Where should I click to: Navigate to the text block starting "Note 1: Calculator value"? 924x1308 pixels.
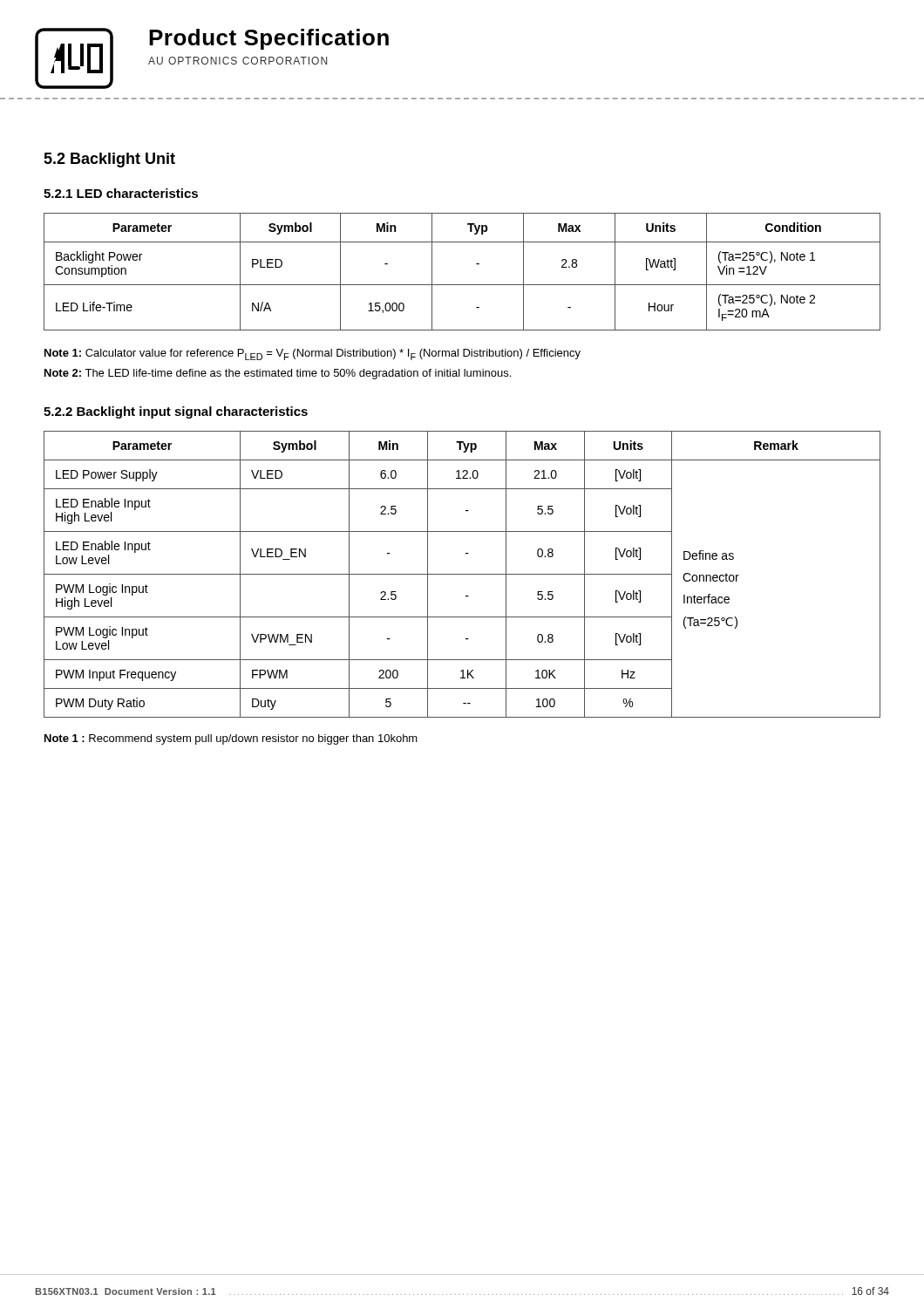point(312,354)
